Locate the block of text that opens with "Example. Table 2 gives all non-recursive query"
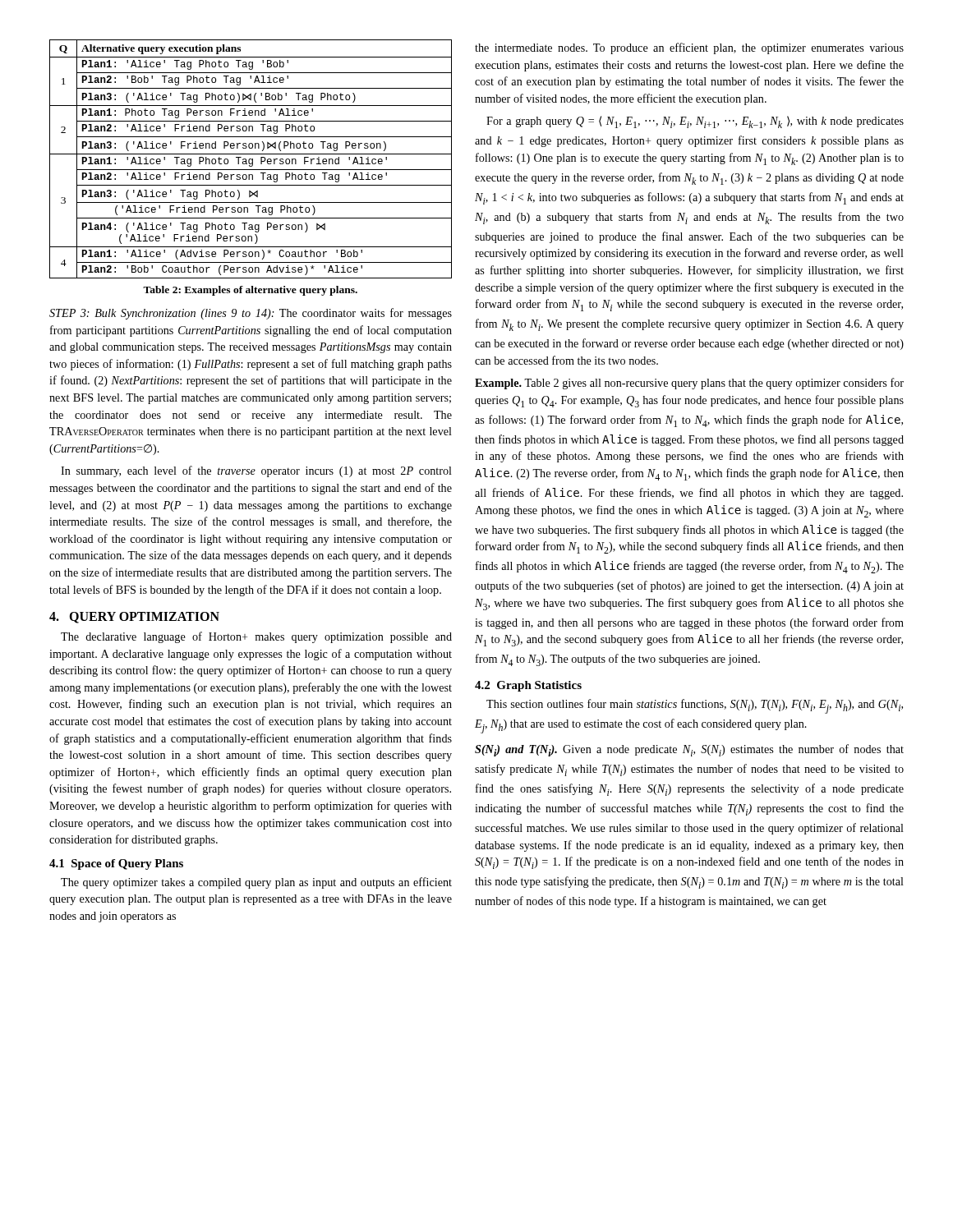Viewport: 953px width, 1232px height. pyautogui.click(x=689, y=523)
